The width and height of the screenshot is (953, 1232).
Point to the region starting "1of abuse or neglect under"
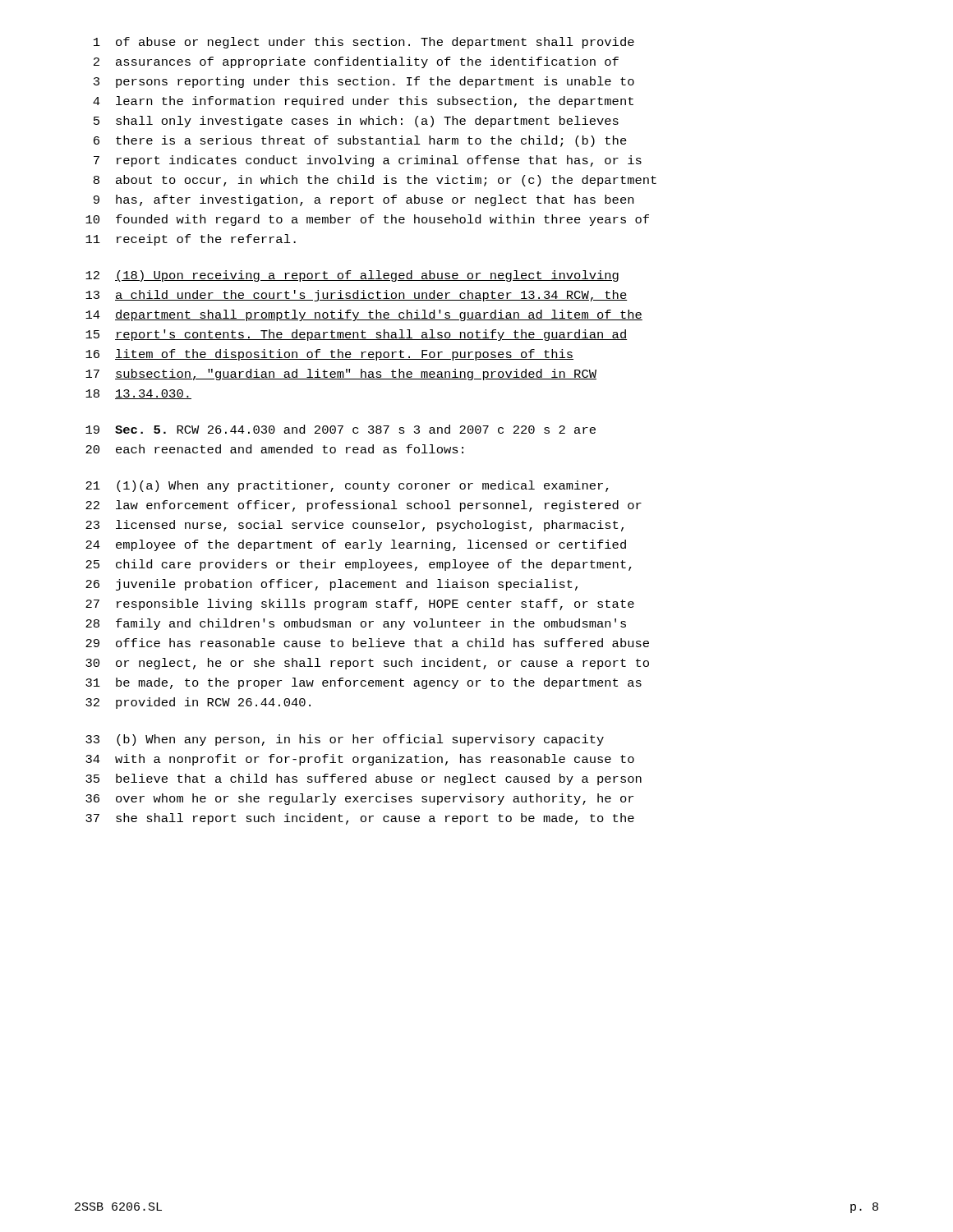476,141
